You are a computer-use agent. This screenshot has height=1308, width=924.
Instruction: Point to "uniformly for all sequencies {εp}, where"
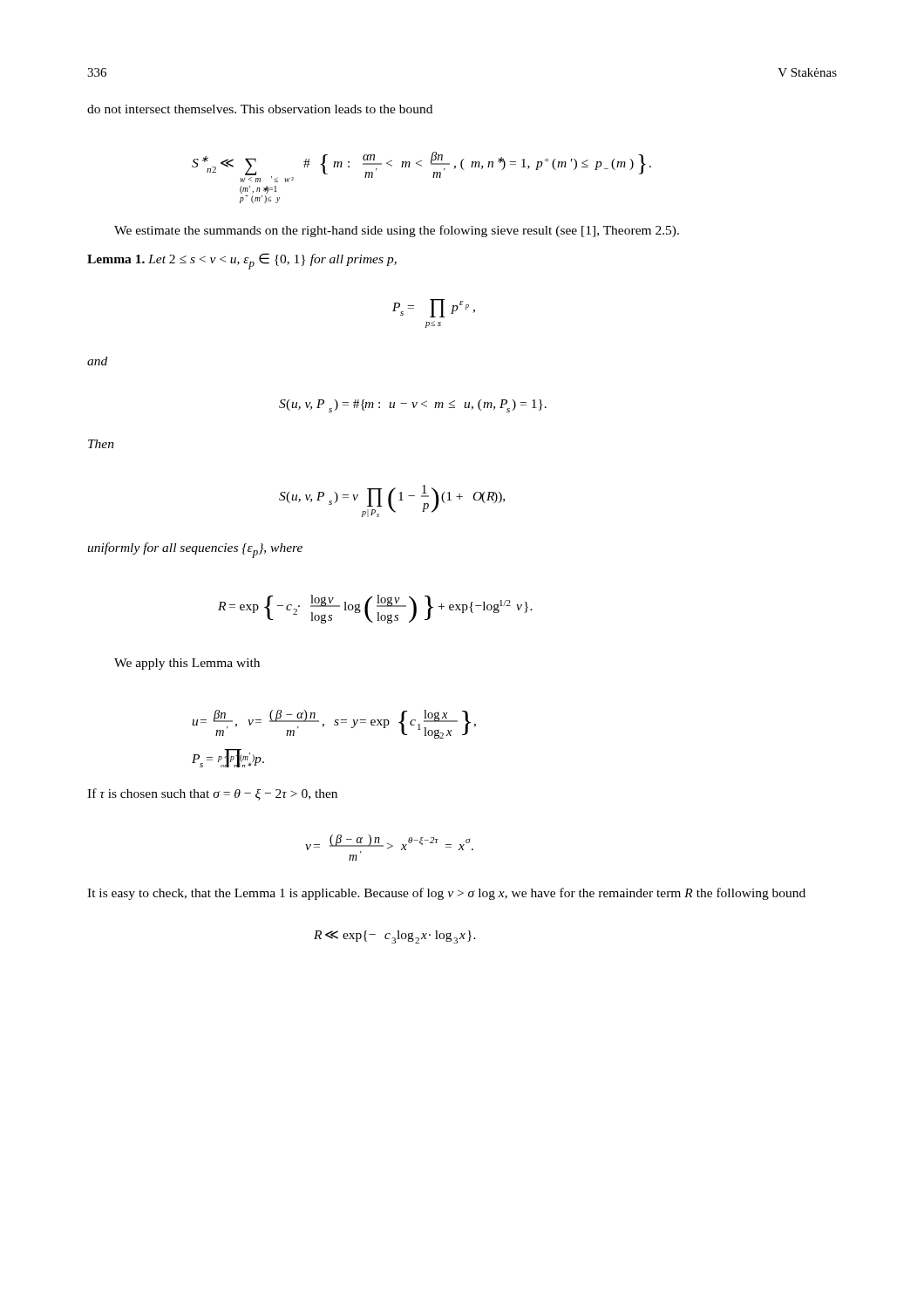coord(195,549)
